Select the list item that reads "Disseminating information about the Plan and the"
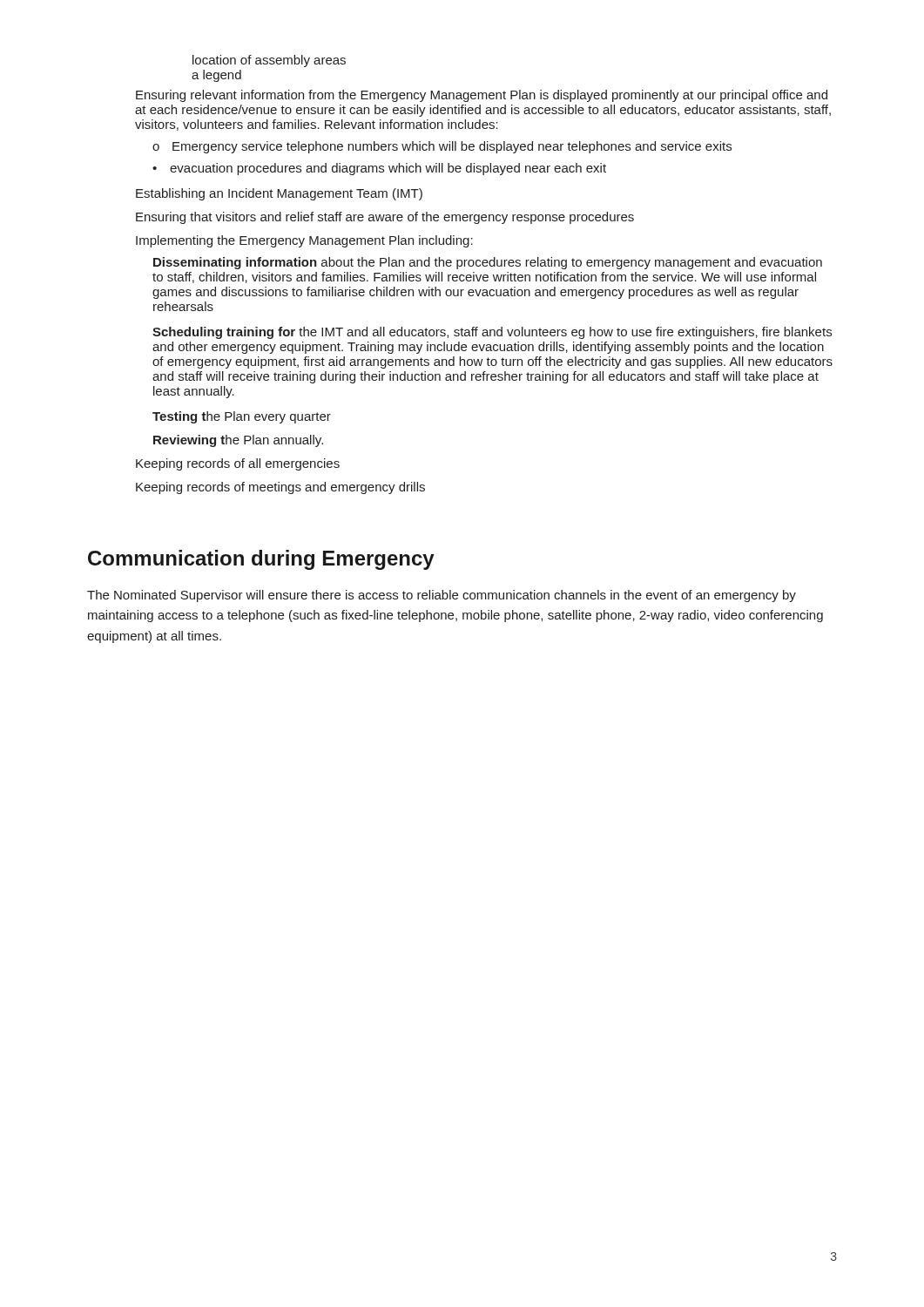Screen dimensions: 1307x924 [495, 284]
